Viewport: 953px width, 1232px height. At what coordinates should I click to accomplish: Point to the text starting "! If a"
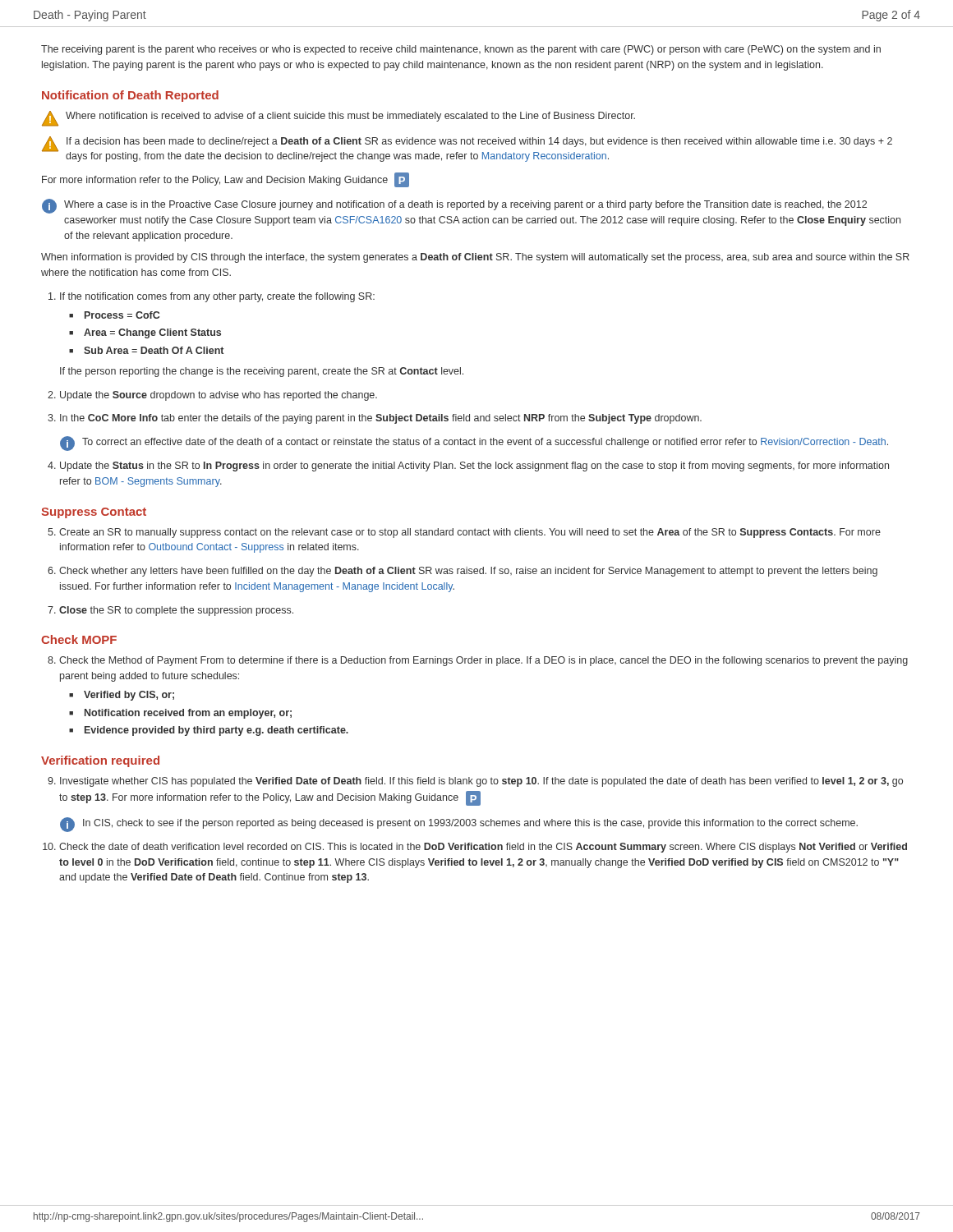[x=476, y=149]
